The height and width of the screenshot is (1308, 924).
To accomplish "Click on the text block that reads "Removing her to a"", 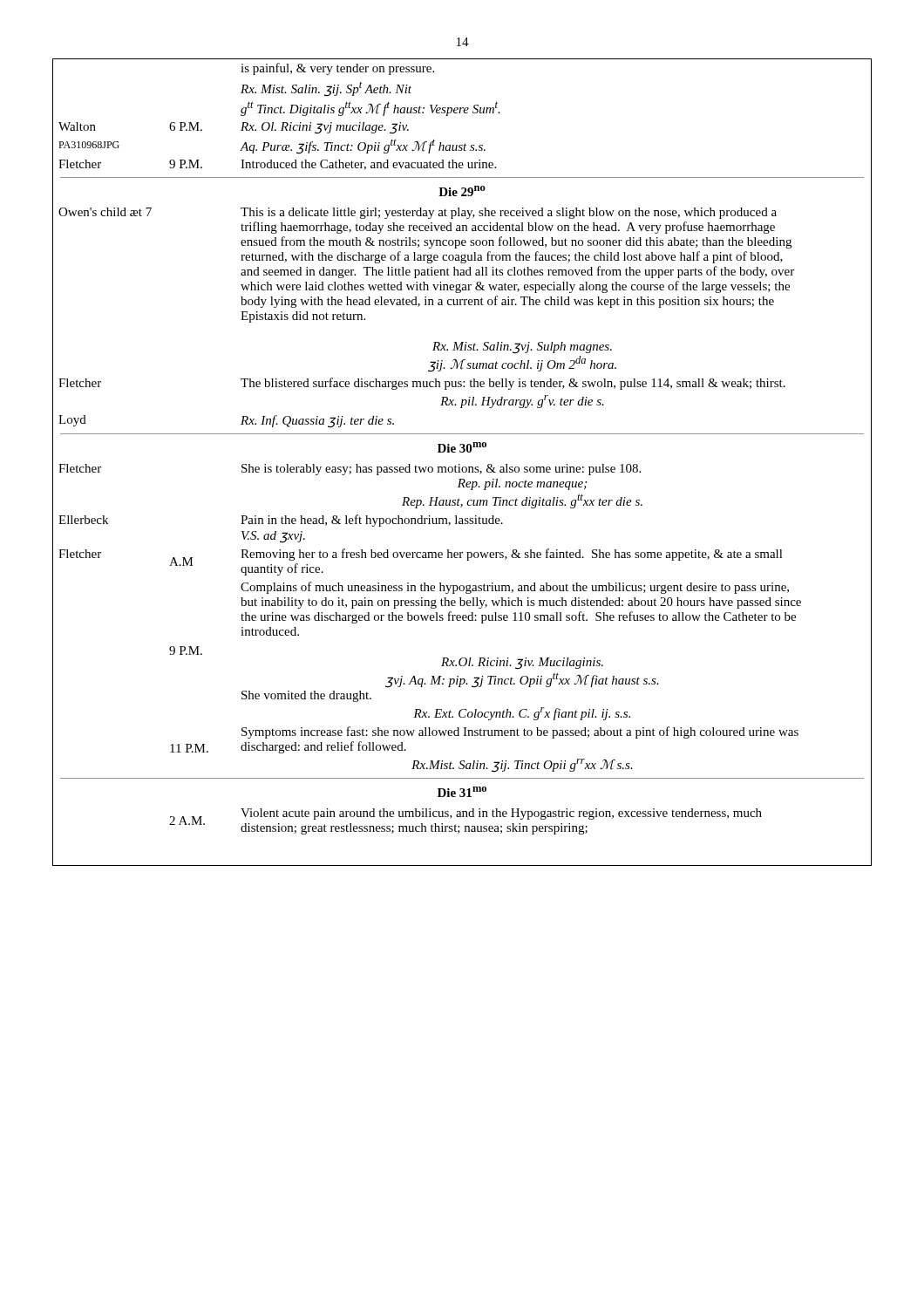I will (x=512, y=561).
